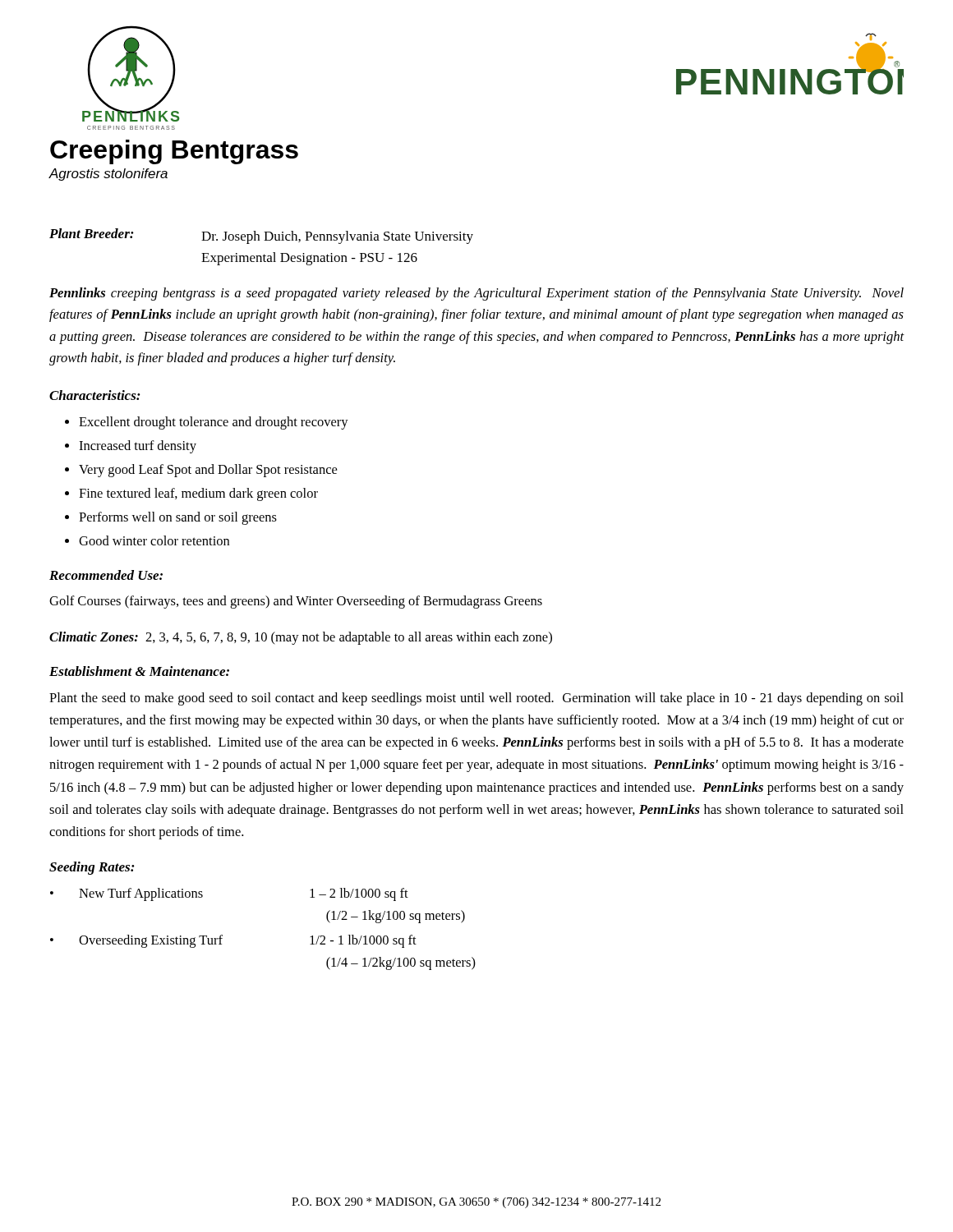Find the text block that reads "Pennlinks creeping bentgrass is a"
The width and height of the screenshot is (953, 1232).
[x=476, y=325]
